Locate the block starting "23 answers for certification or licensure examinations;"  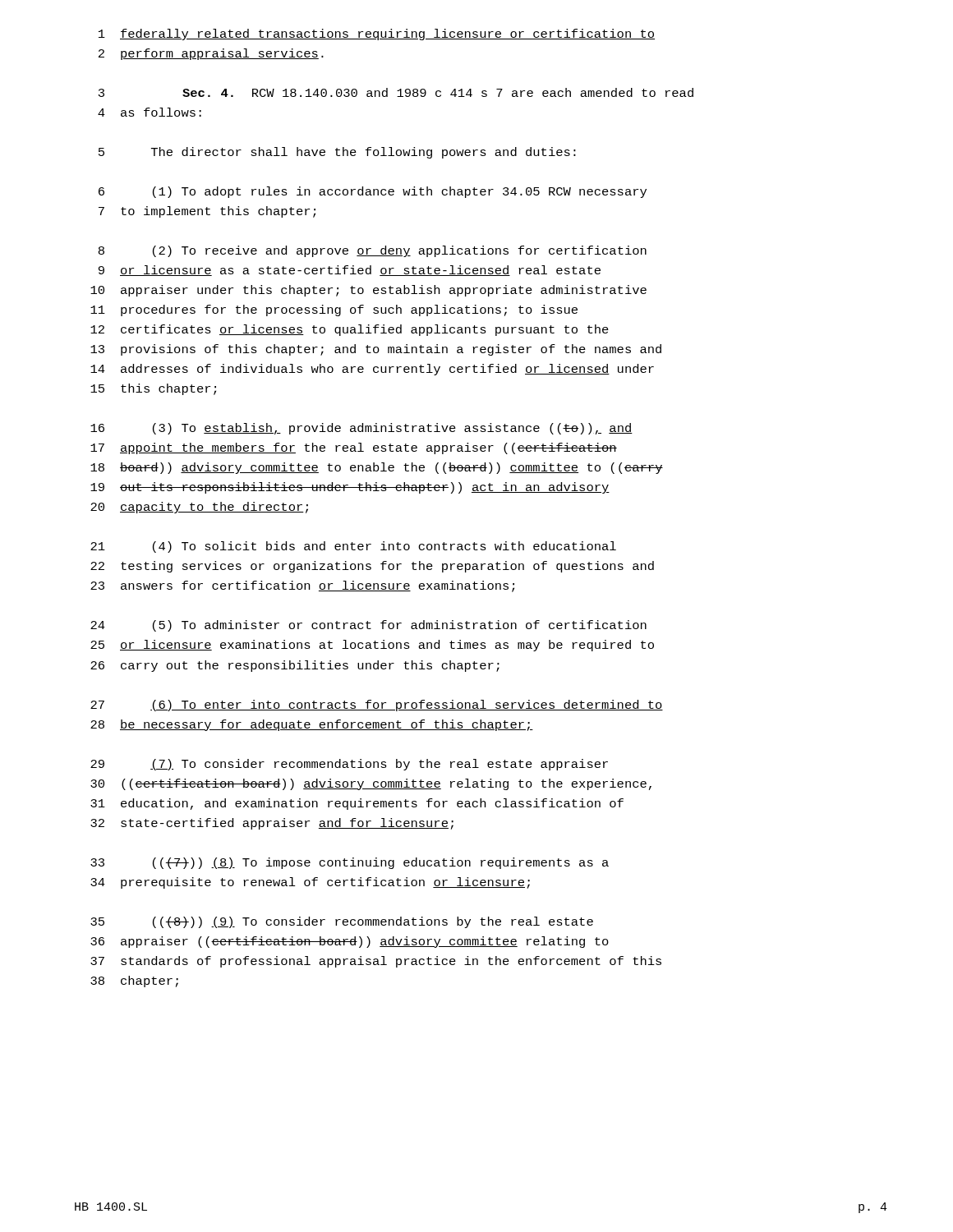pos(481,587)
